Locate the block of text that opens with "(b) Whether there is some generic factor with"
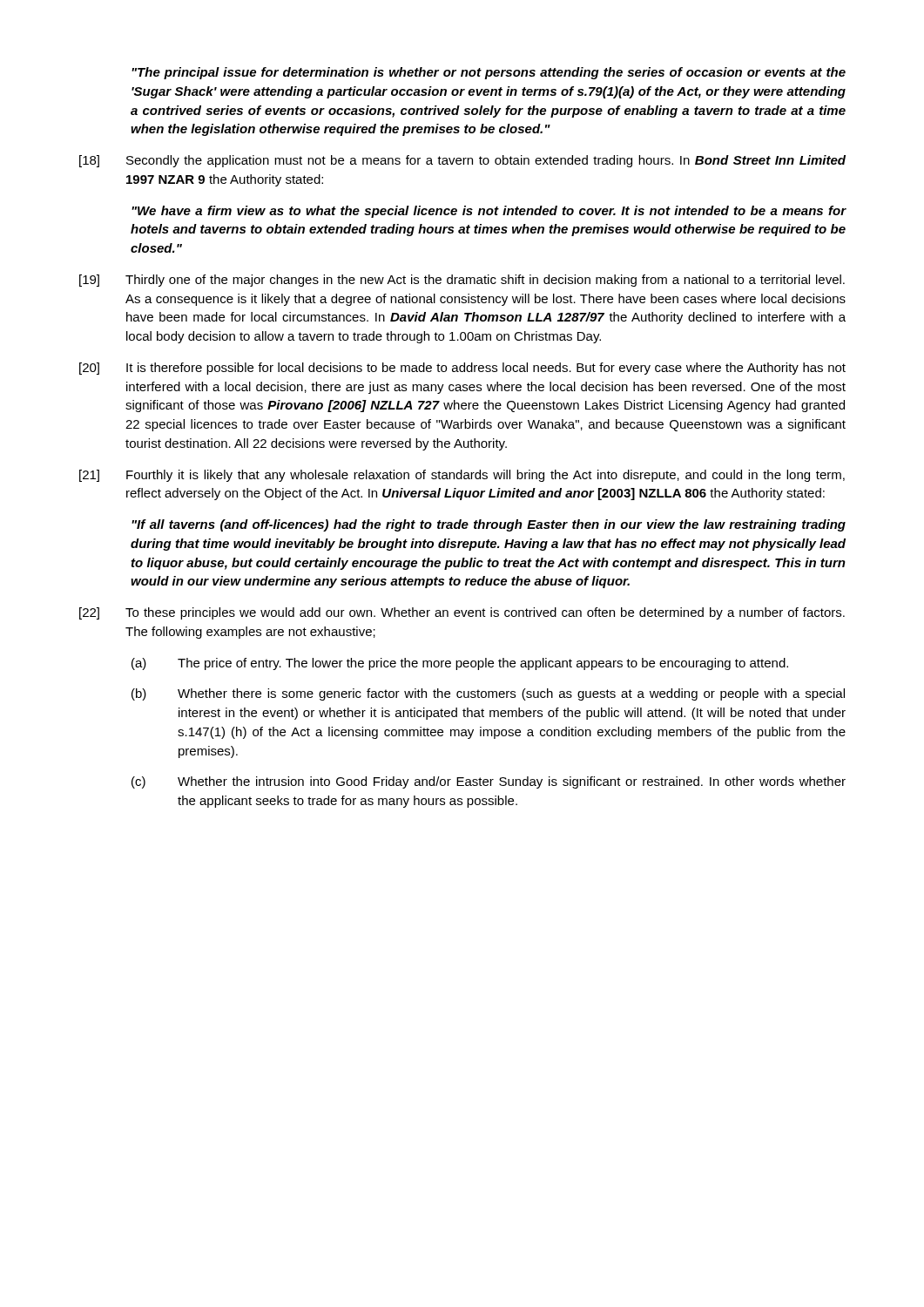Screen dimensions: 1307x924 (x=462, y=722)
